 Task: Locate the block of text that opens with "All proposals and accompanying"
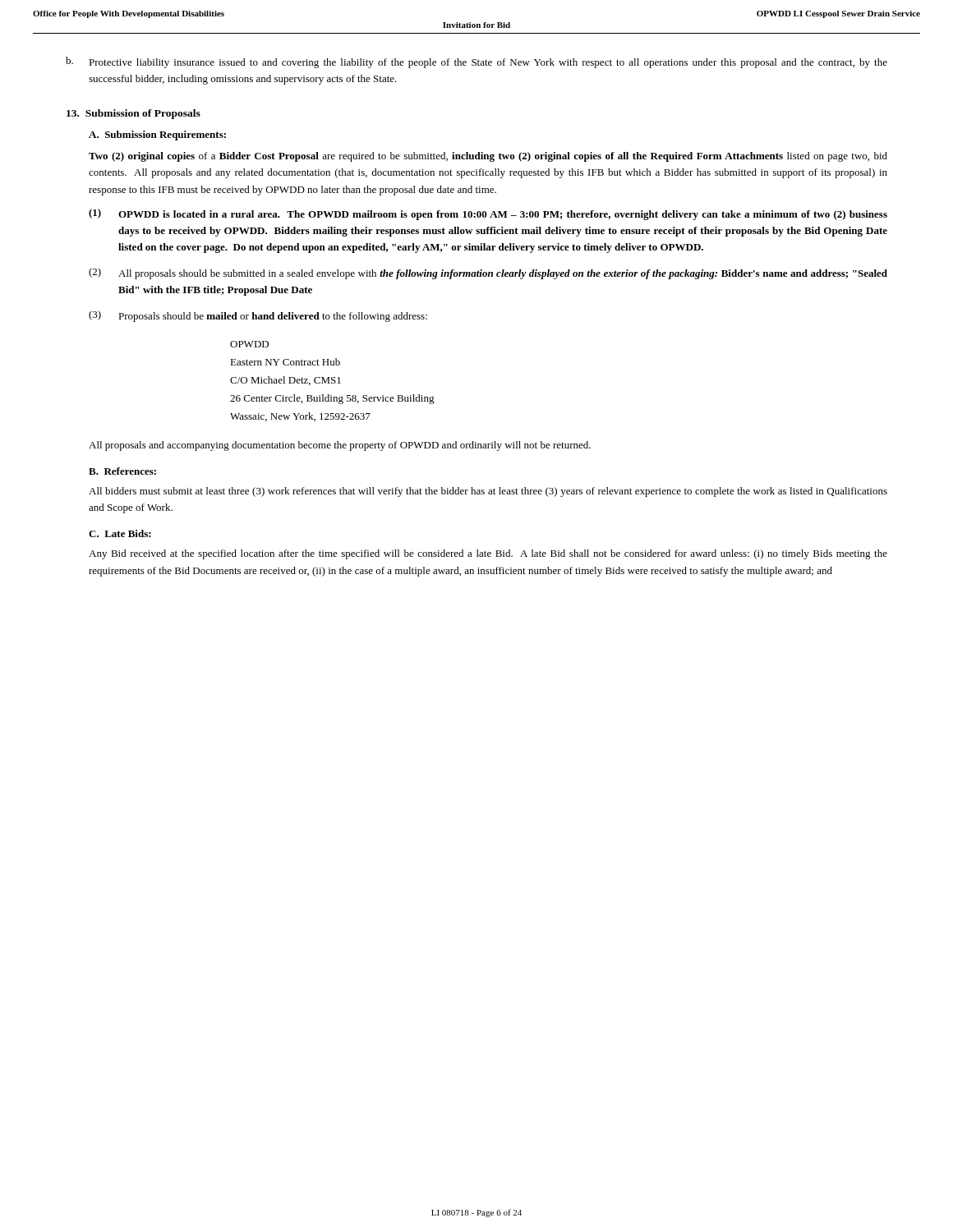(340, 445)
